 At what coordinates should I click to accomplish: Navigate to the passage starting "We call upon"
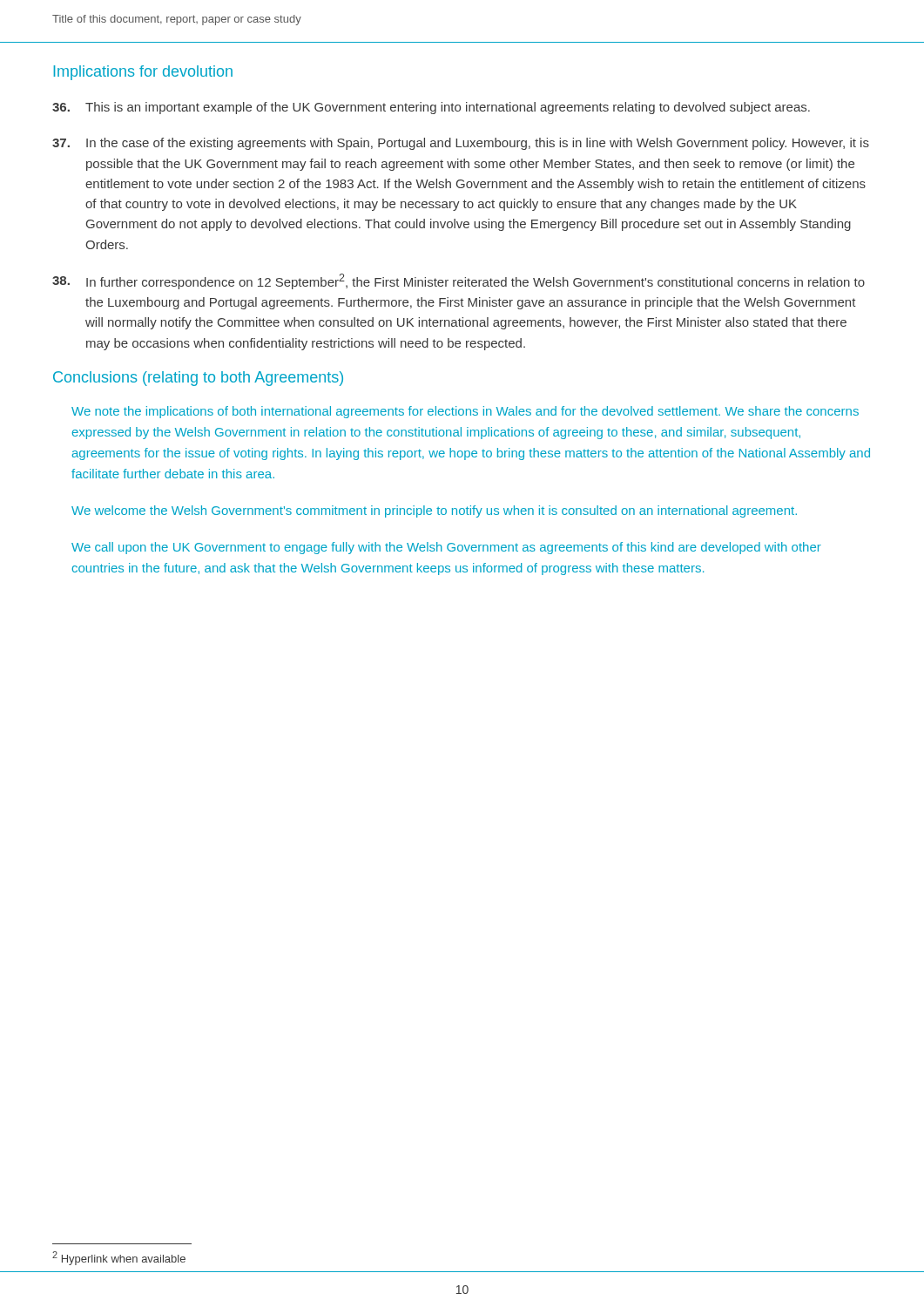click(446, 557)
